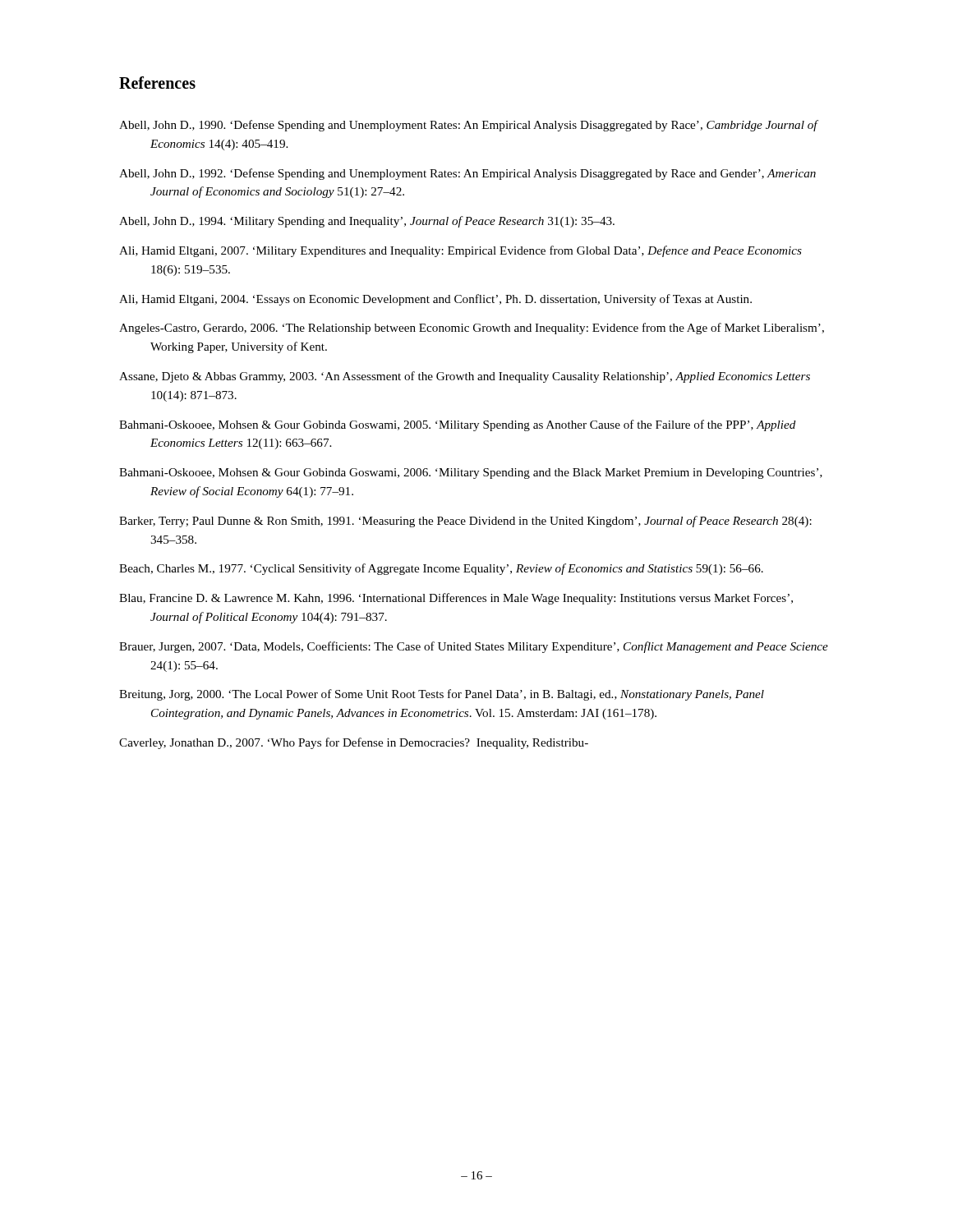Locate the block of text that opens with "Angeles-Castro, Gerardo, 2006. ‘The Relationship between"
This screenshot has height=1232, width=953.
coord(472,337)
